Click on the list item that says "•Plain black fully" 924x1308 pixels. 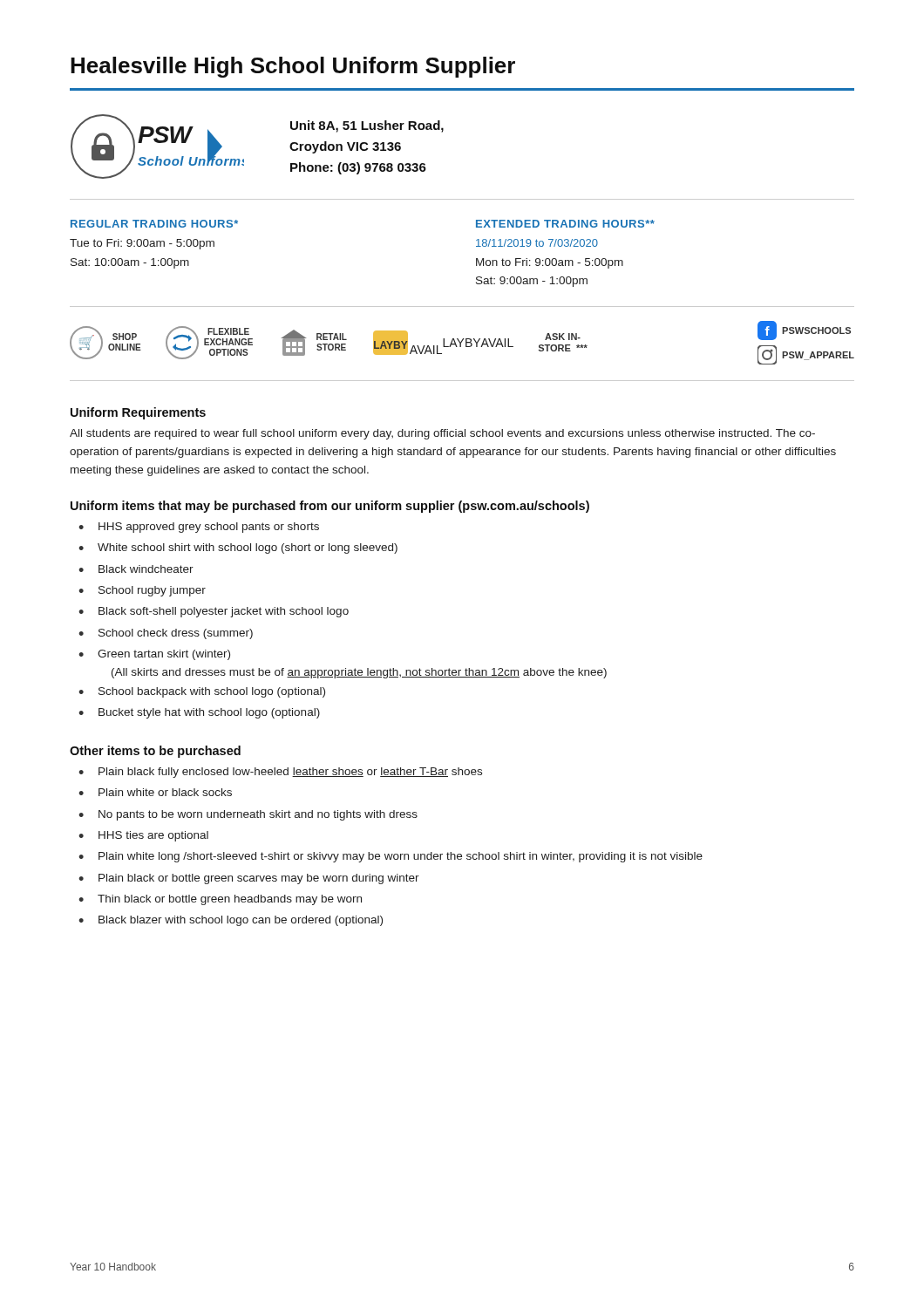pos(466,773)
